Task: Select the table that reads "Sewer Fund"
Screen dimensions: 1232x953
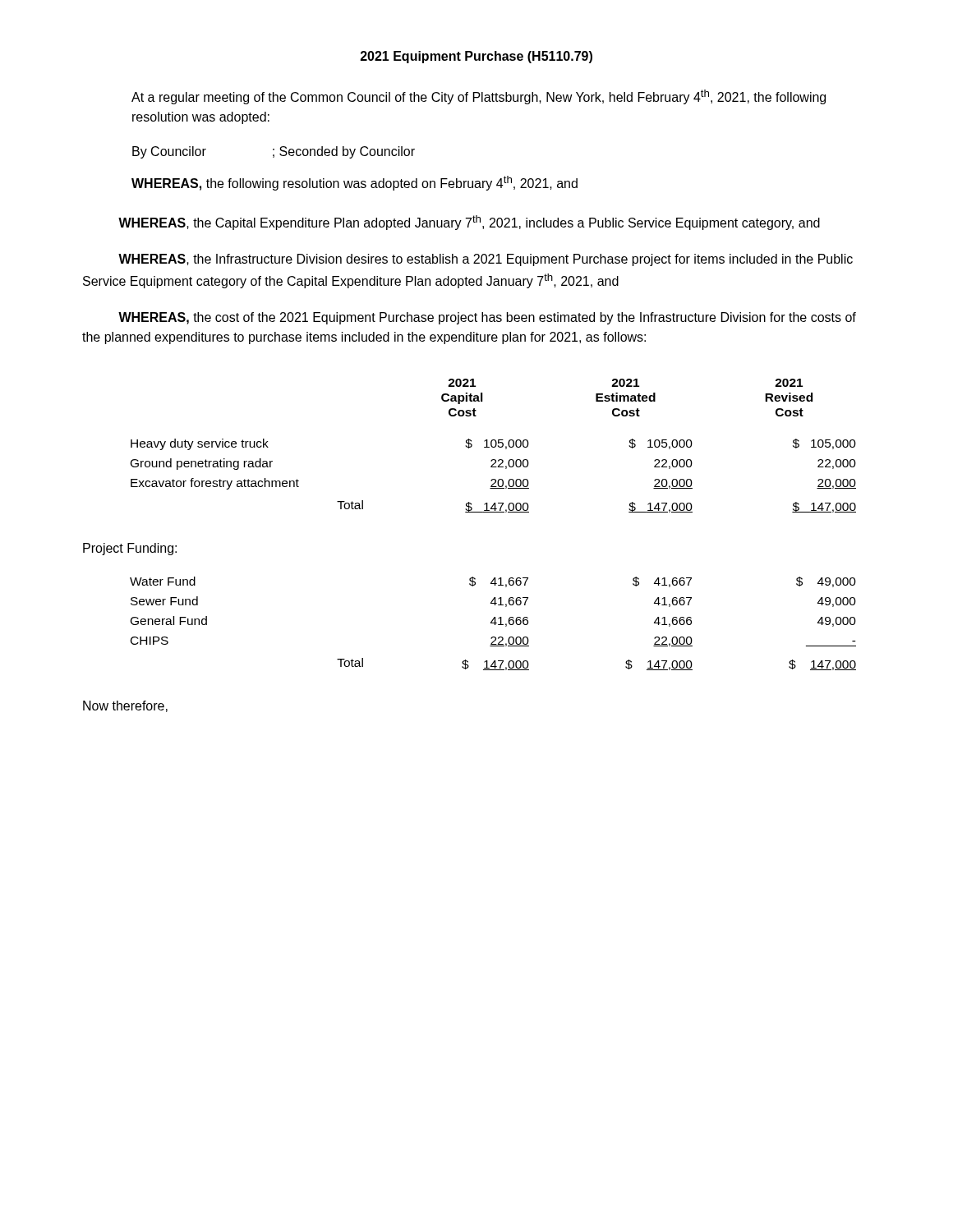Action: click(493, 622)
